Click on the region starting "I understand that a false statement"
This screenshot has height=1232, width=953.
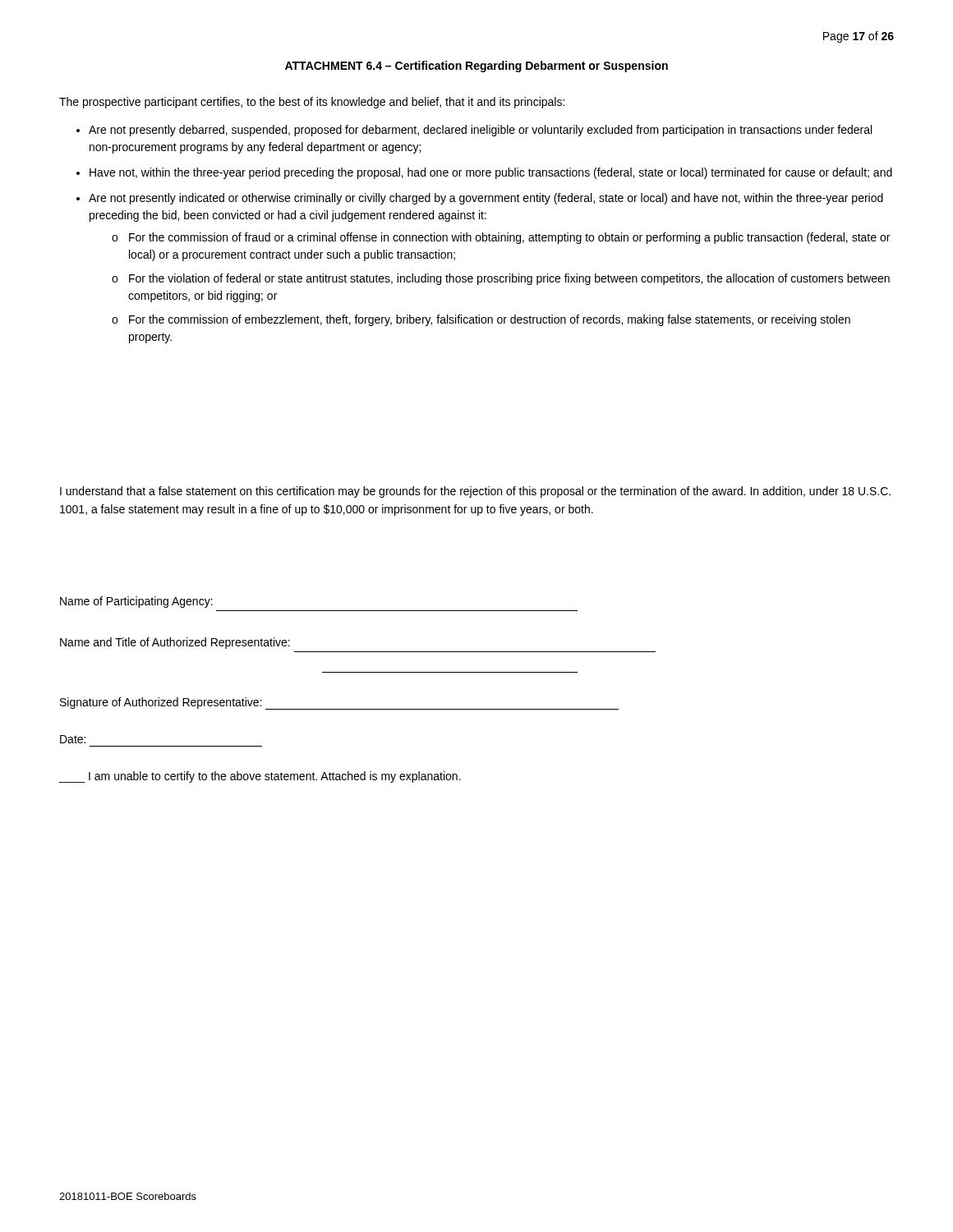(x=475, y=500)
